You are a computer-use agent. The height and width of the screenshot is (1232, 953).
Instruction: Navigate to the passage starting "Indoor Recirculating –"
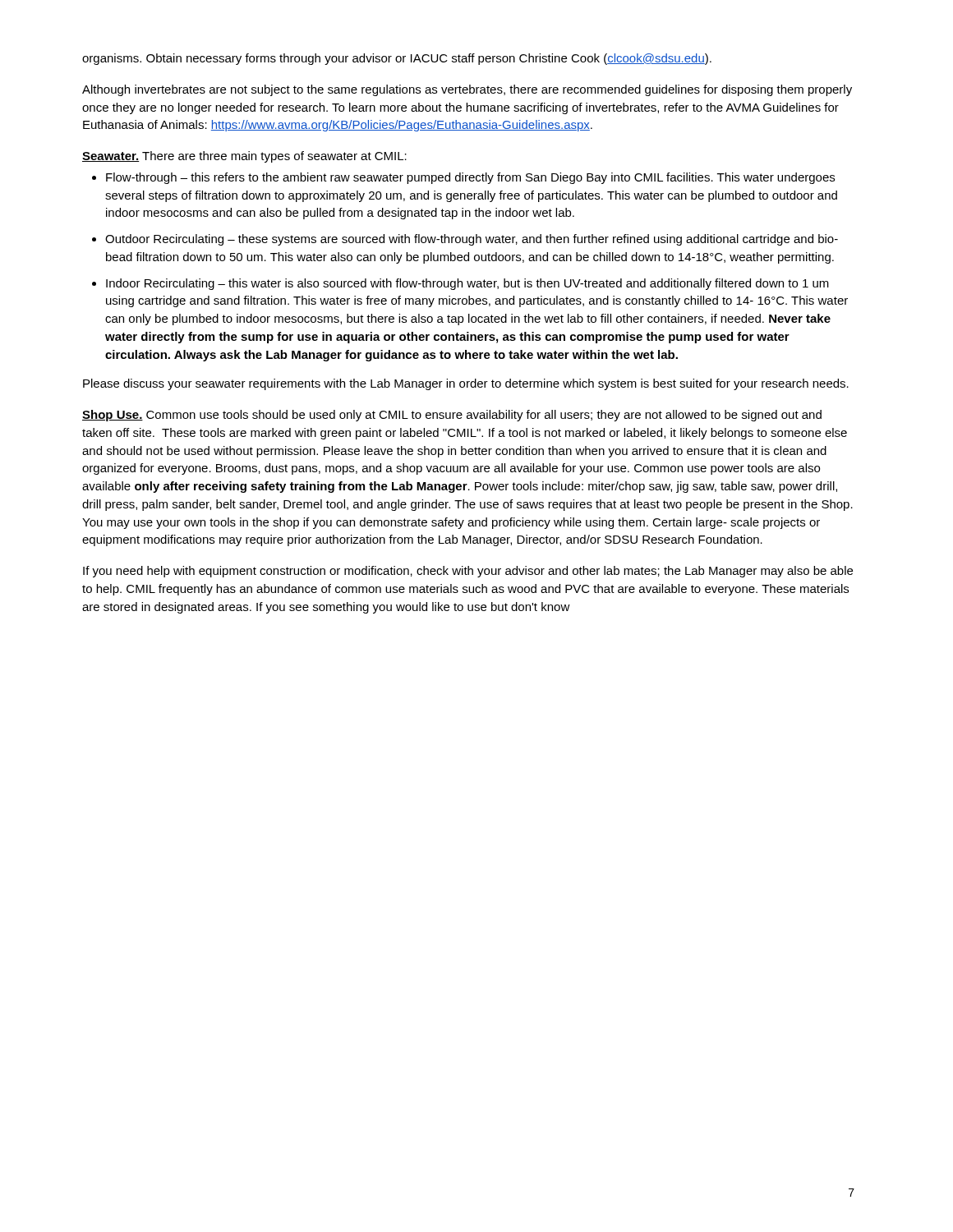[x=477, y=318]
